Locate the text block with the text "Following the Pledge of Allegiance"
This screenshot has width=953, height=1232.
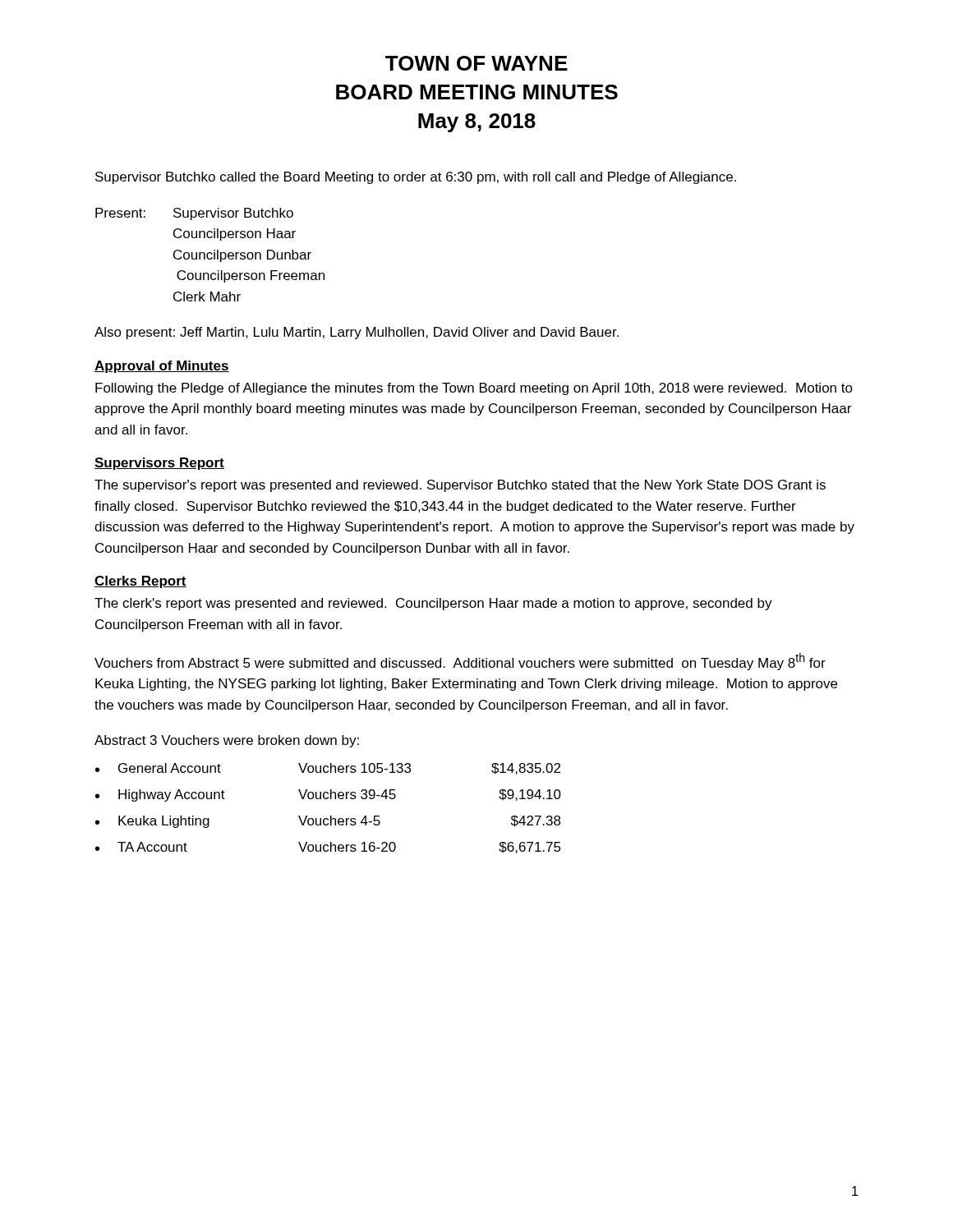[474, 409]
